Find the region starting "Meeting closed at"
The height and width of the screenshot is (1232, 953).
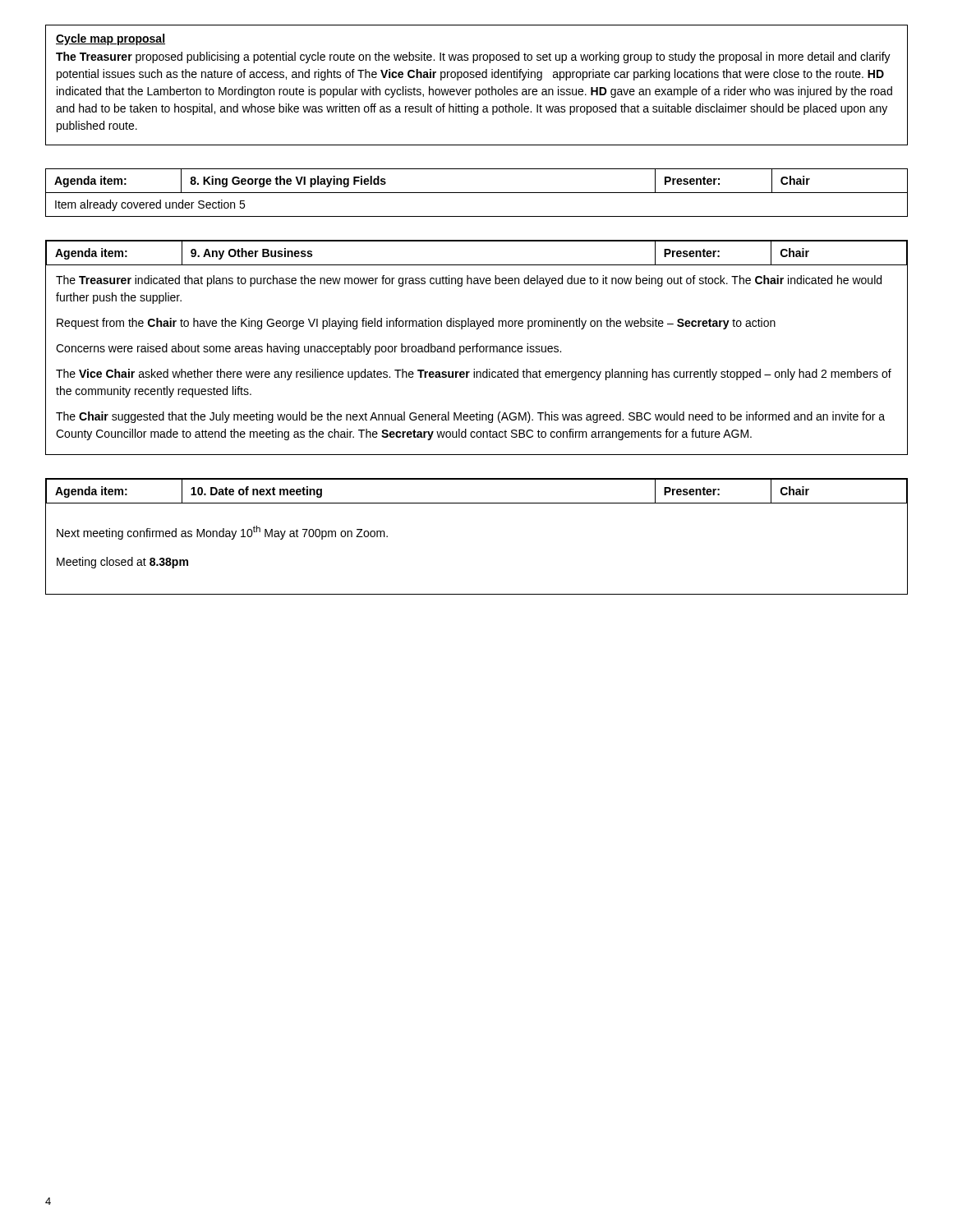click(122, 561)
